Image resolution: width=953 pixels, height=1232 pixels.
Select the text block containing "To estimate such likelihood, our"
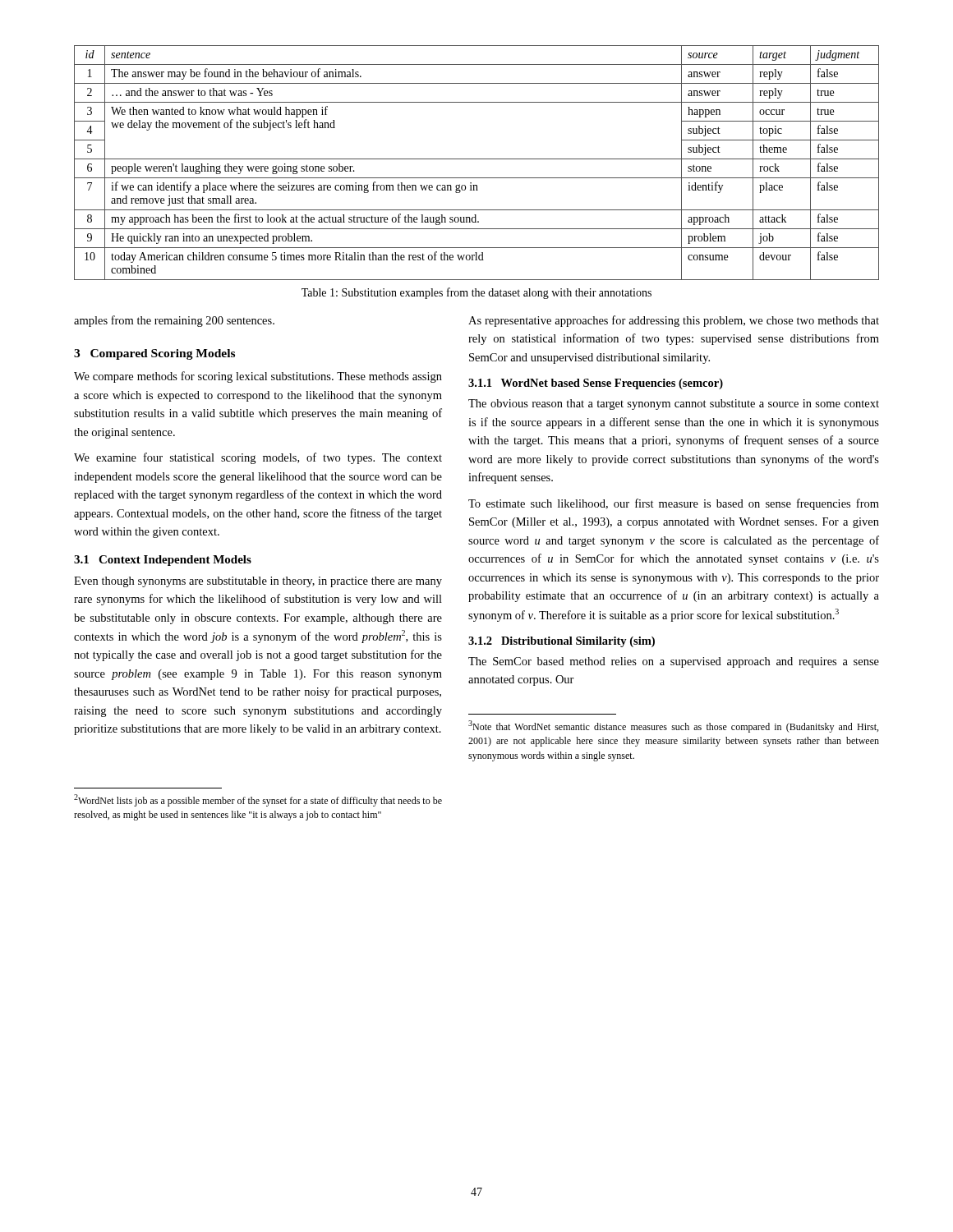(674, 559)
